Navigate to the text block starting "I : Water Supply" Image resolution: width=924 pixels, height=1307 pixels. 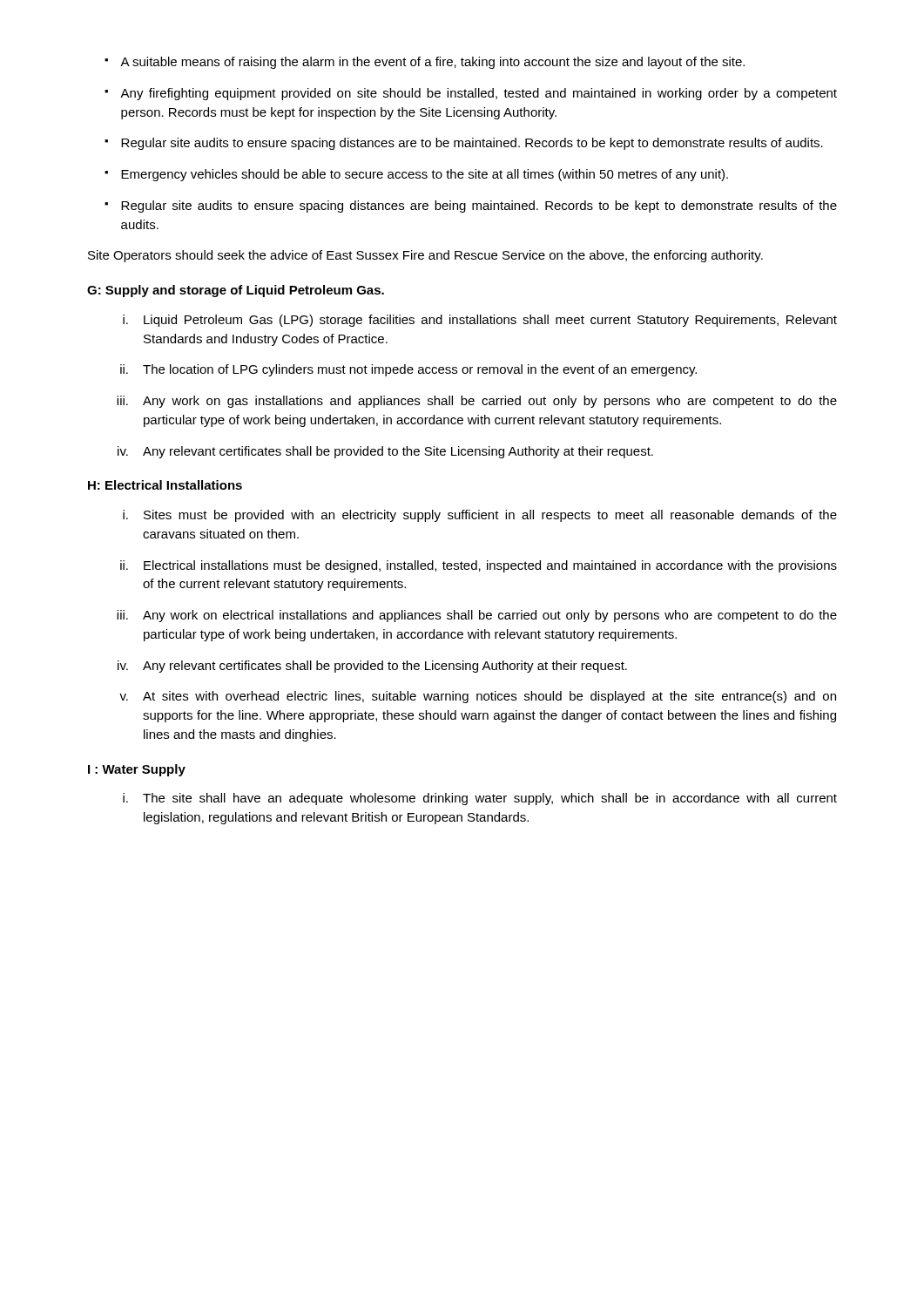pos(136,769)
